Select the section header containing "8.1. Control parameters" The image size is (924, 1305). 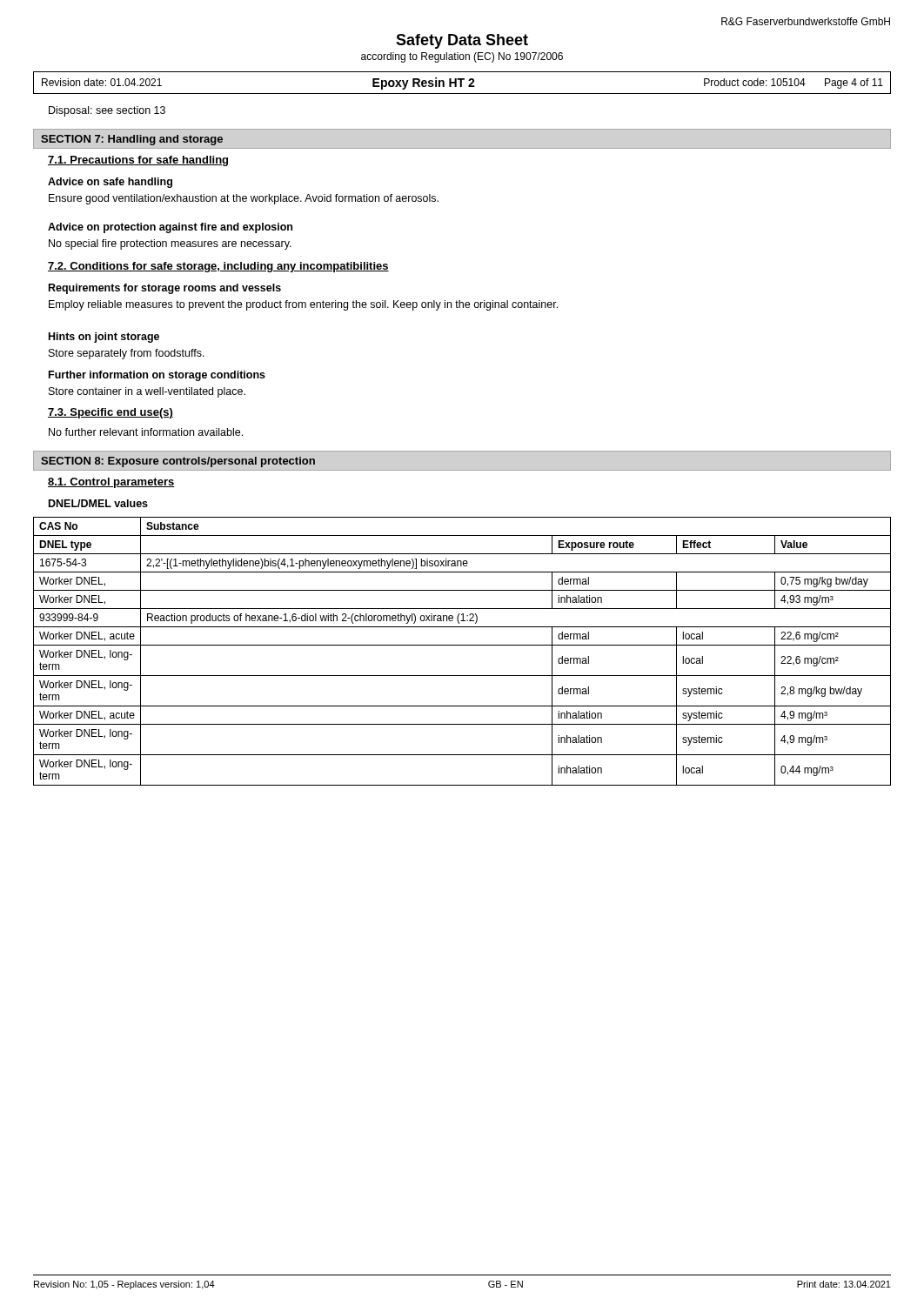(x=111, y=482)
